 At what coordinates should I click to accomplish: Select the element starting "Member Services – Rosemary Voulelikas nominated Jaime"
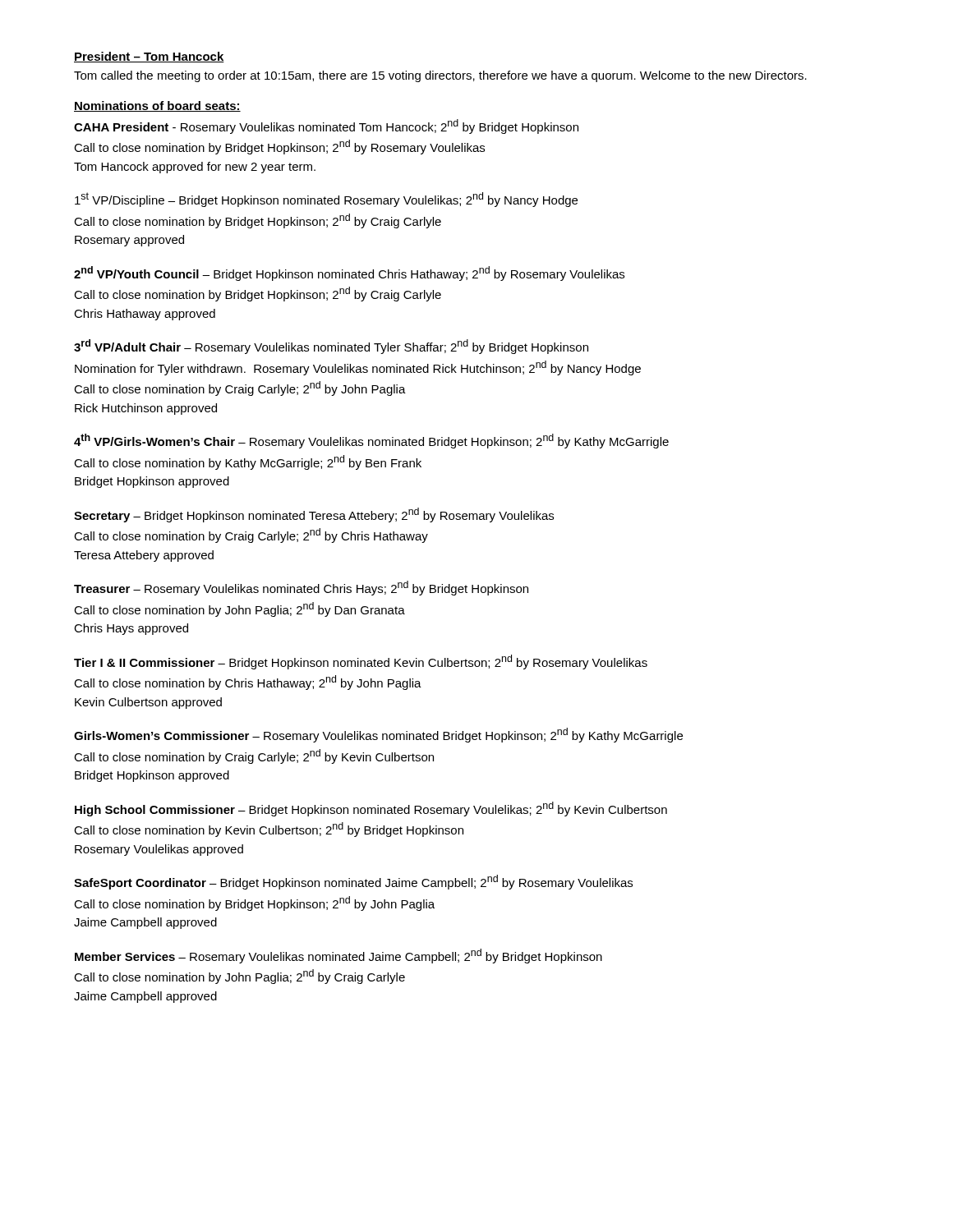338,975
